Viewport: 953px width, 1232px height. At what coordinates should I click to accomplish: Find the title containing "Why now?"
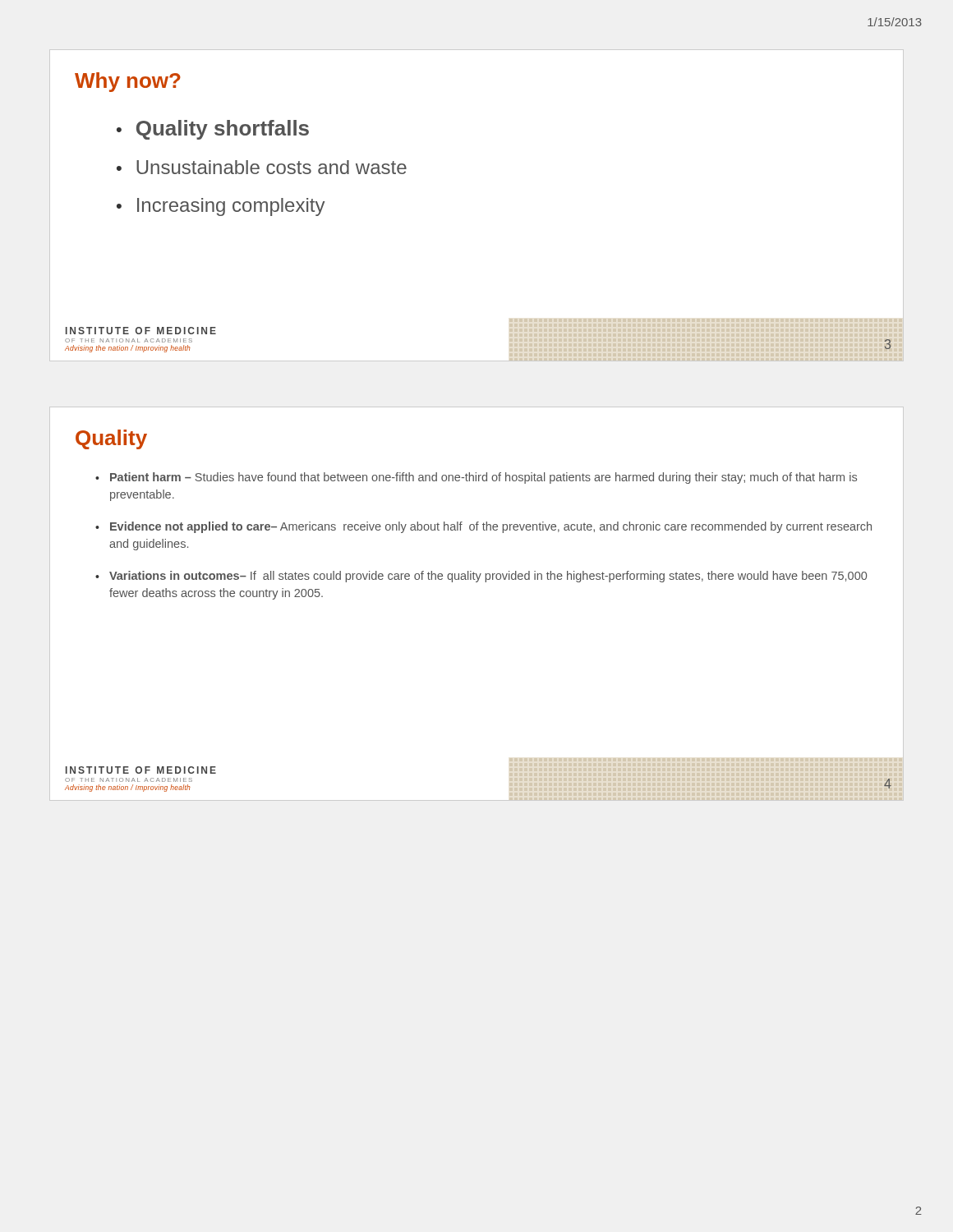[128, 80]
